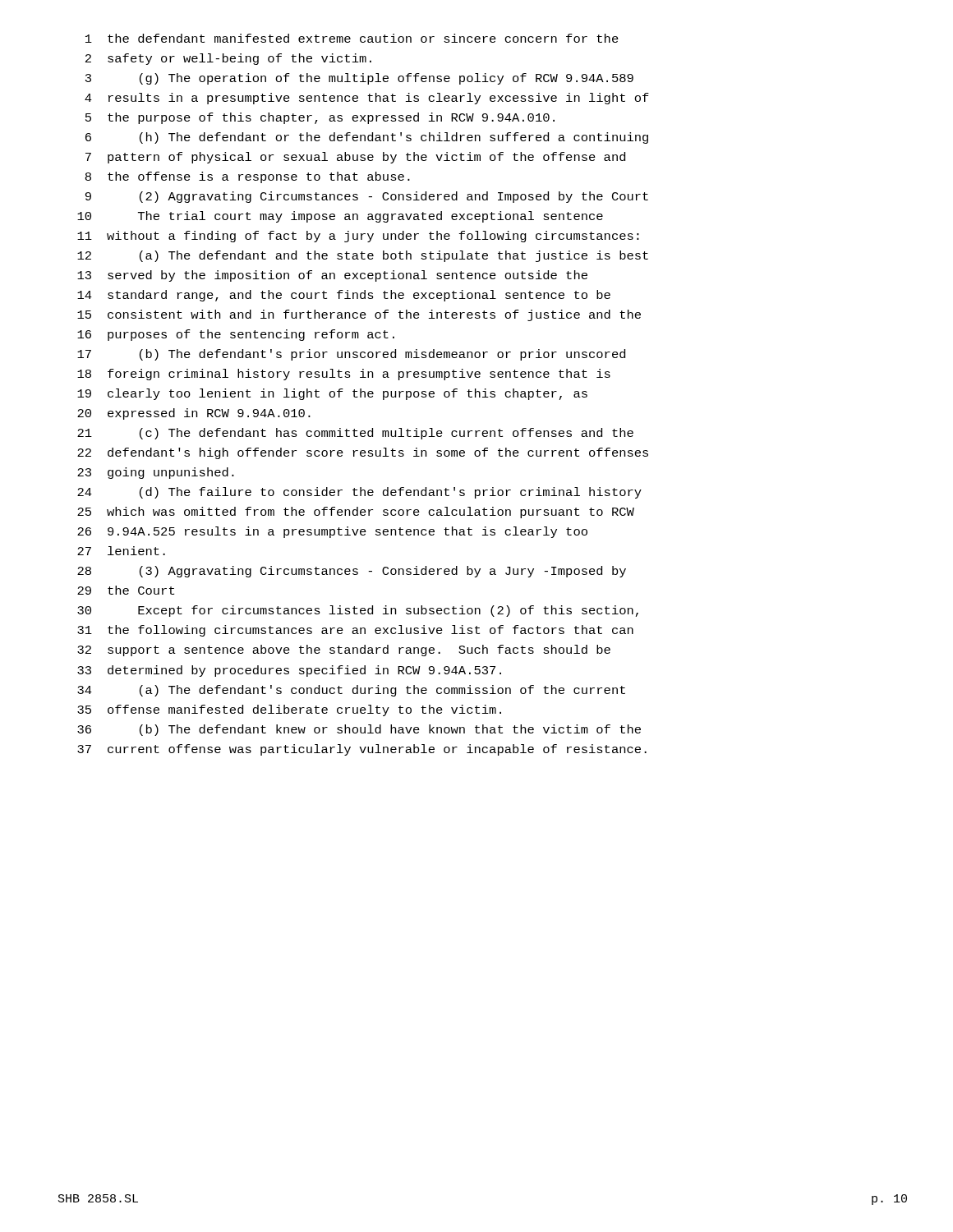
Task: Click on the list item that says "6 (h) The defendant"
Action: pyautogui.click(x=483, y=138)
